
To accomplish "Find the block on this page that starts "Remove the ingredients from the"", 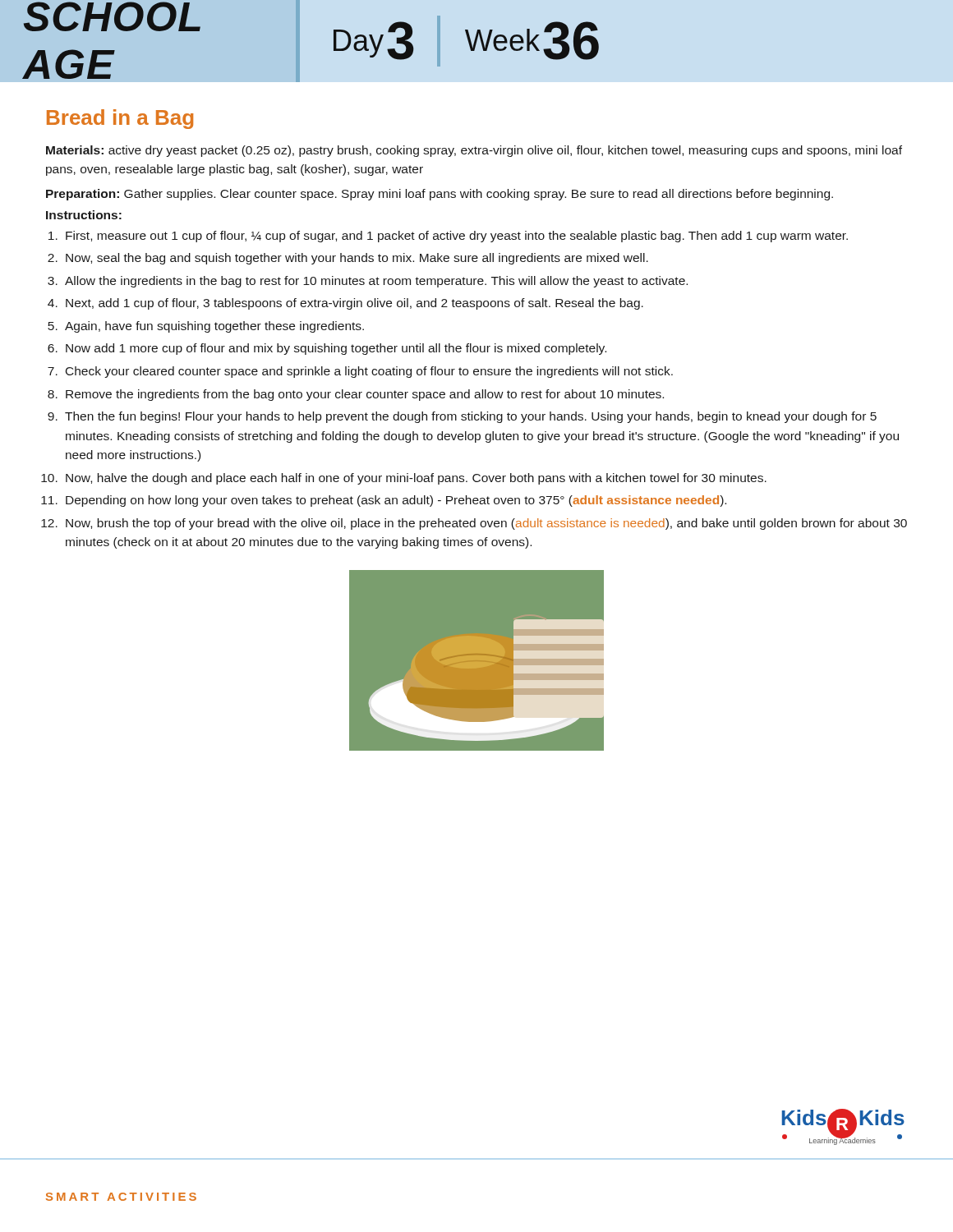I will click(365, 394).
